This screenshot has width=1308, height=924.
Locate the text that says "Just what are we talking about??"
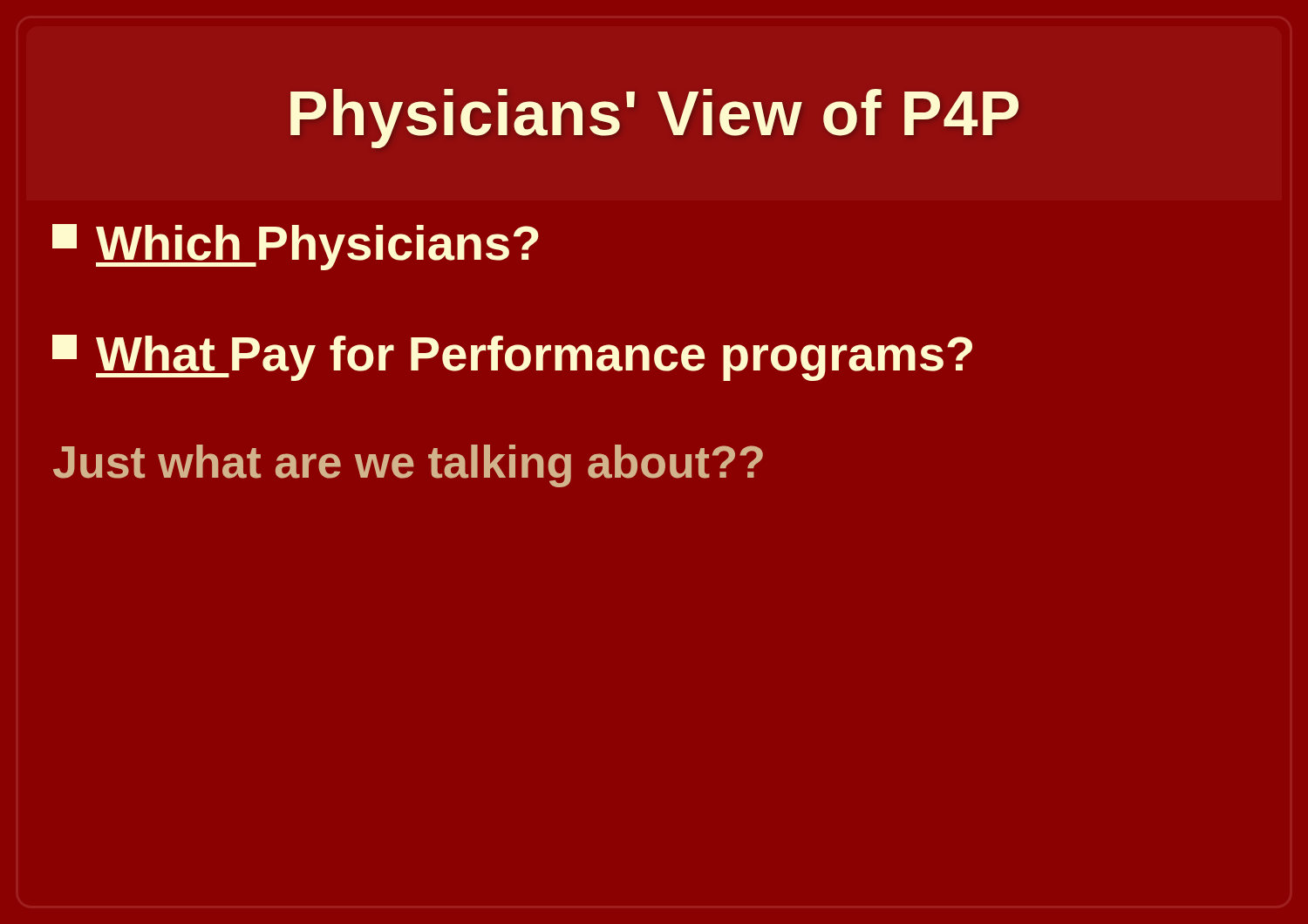(x=409, y=462)
